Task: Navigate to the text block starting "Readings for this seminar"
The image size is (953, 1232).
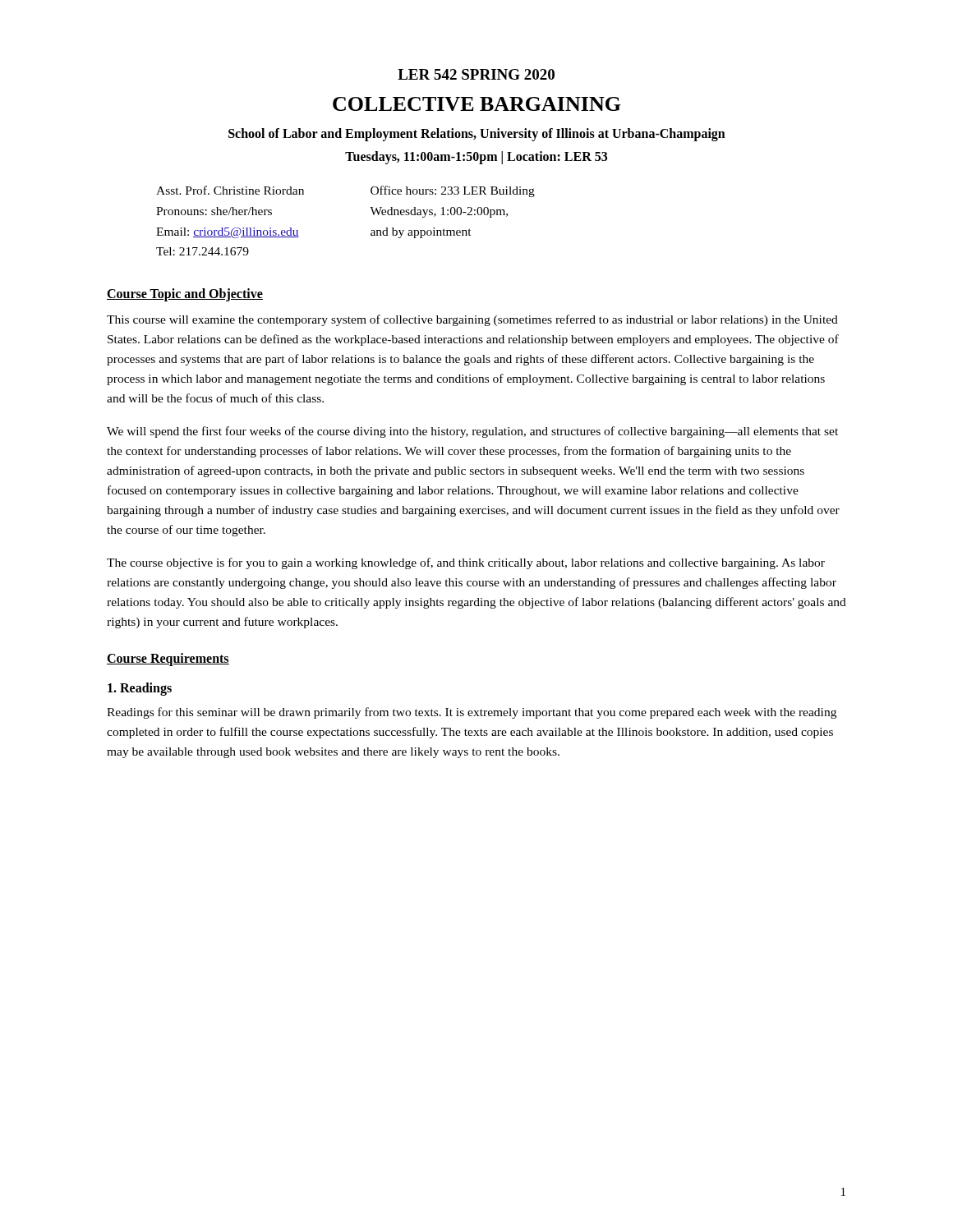Action: click(472, 732)
